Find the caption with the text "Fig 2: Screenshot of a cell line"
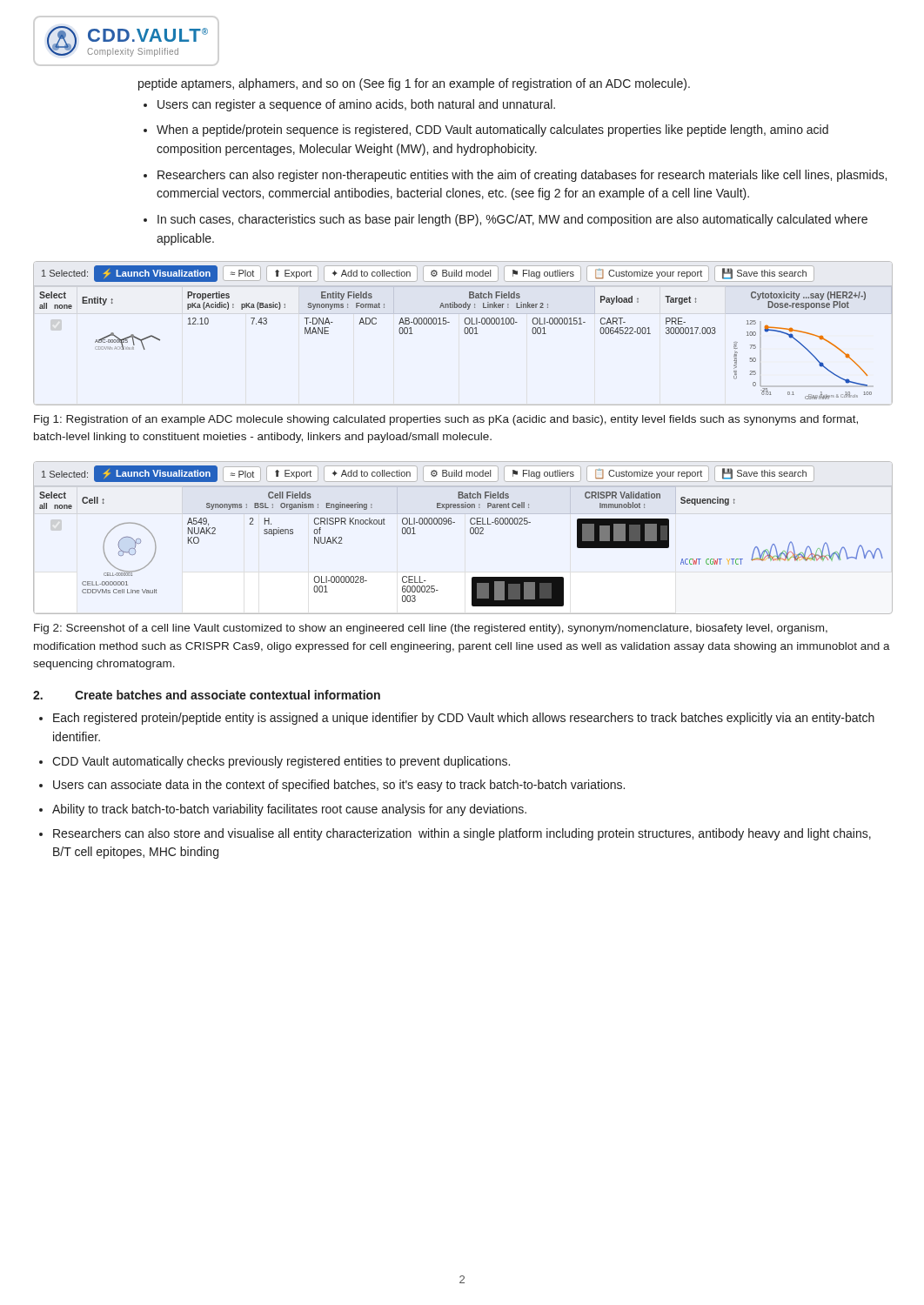Screen dimensions: 1305x924 click(461, 646)
